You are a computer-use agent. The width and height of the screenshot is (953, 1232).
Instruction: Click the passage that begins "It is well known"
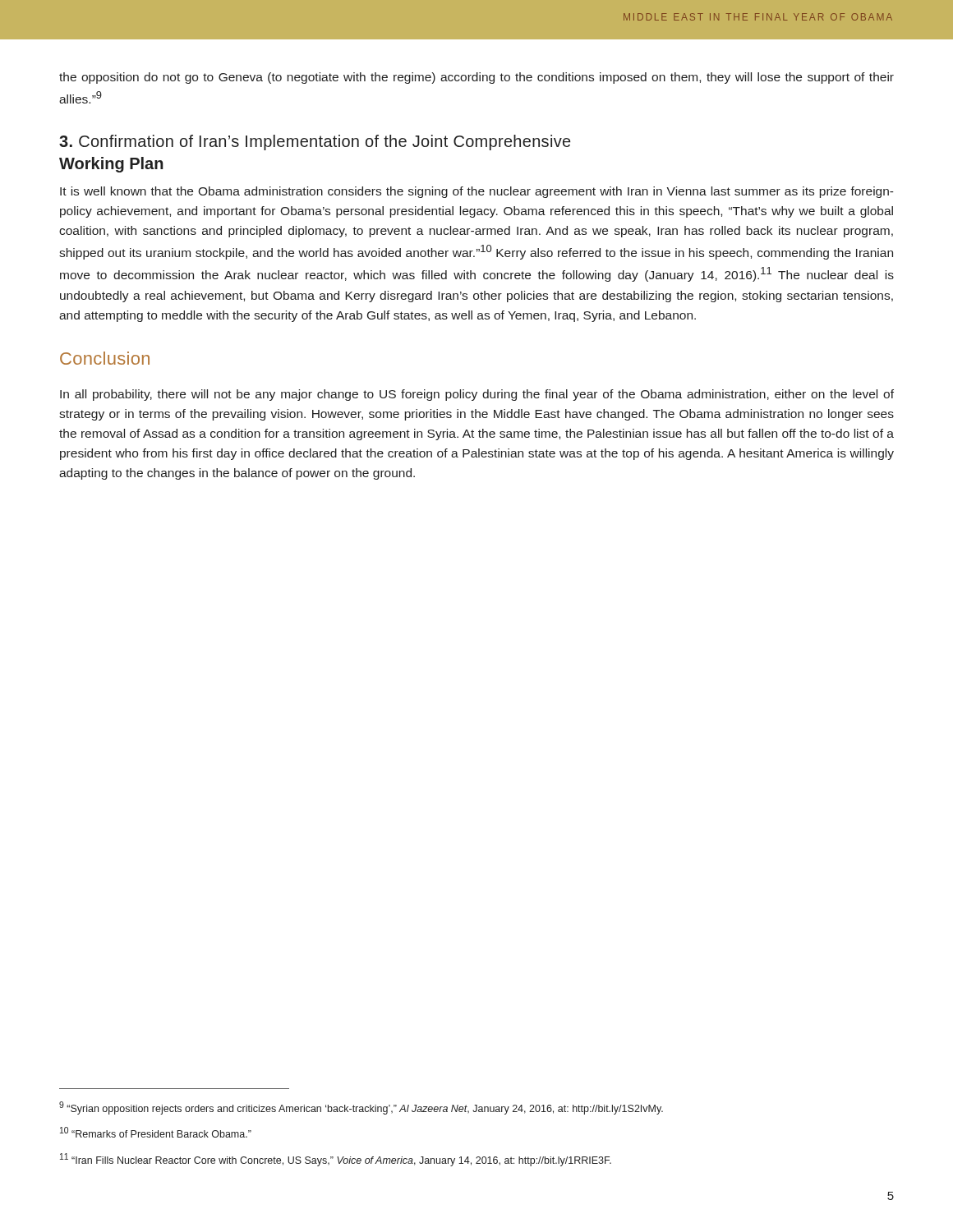pos(476,253)
